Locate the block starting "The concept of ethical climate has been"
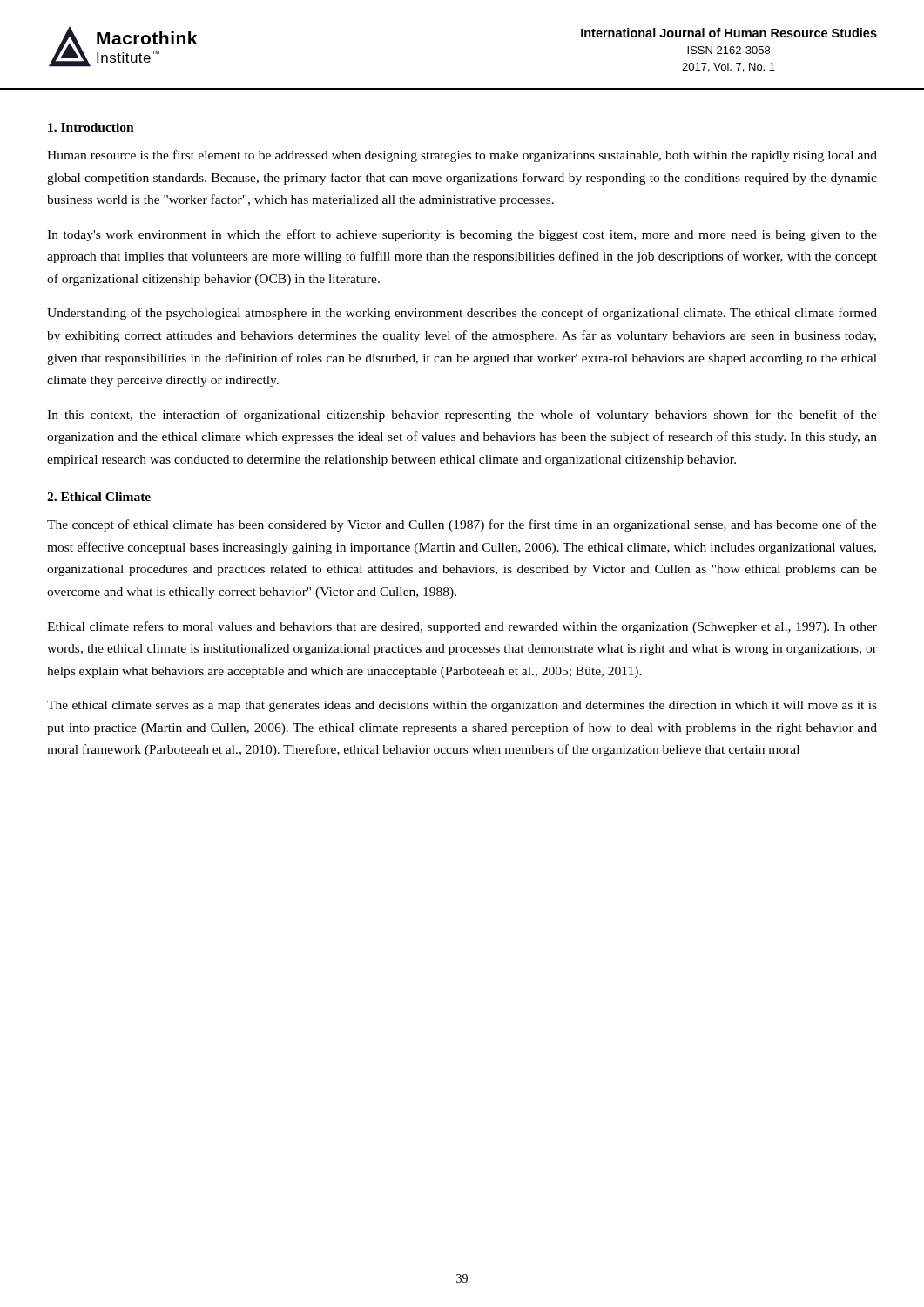 (462, 558)
